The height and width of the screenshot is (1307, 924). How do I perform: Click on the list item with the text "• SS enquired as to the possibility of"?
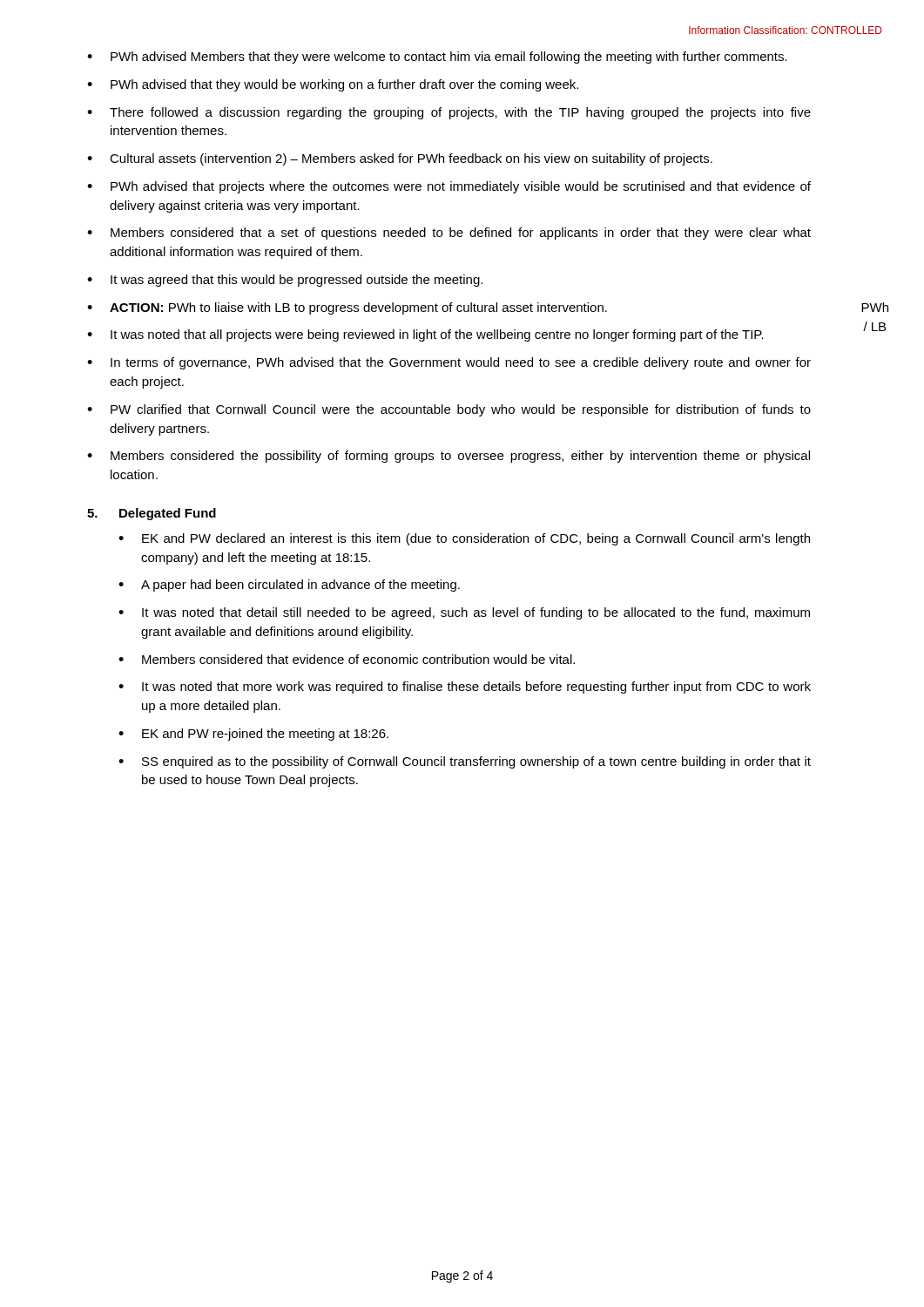[465, 771]
